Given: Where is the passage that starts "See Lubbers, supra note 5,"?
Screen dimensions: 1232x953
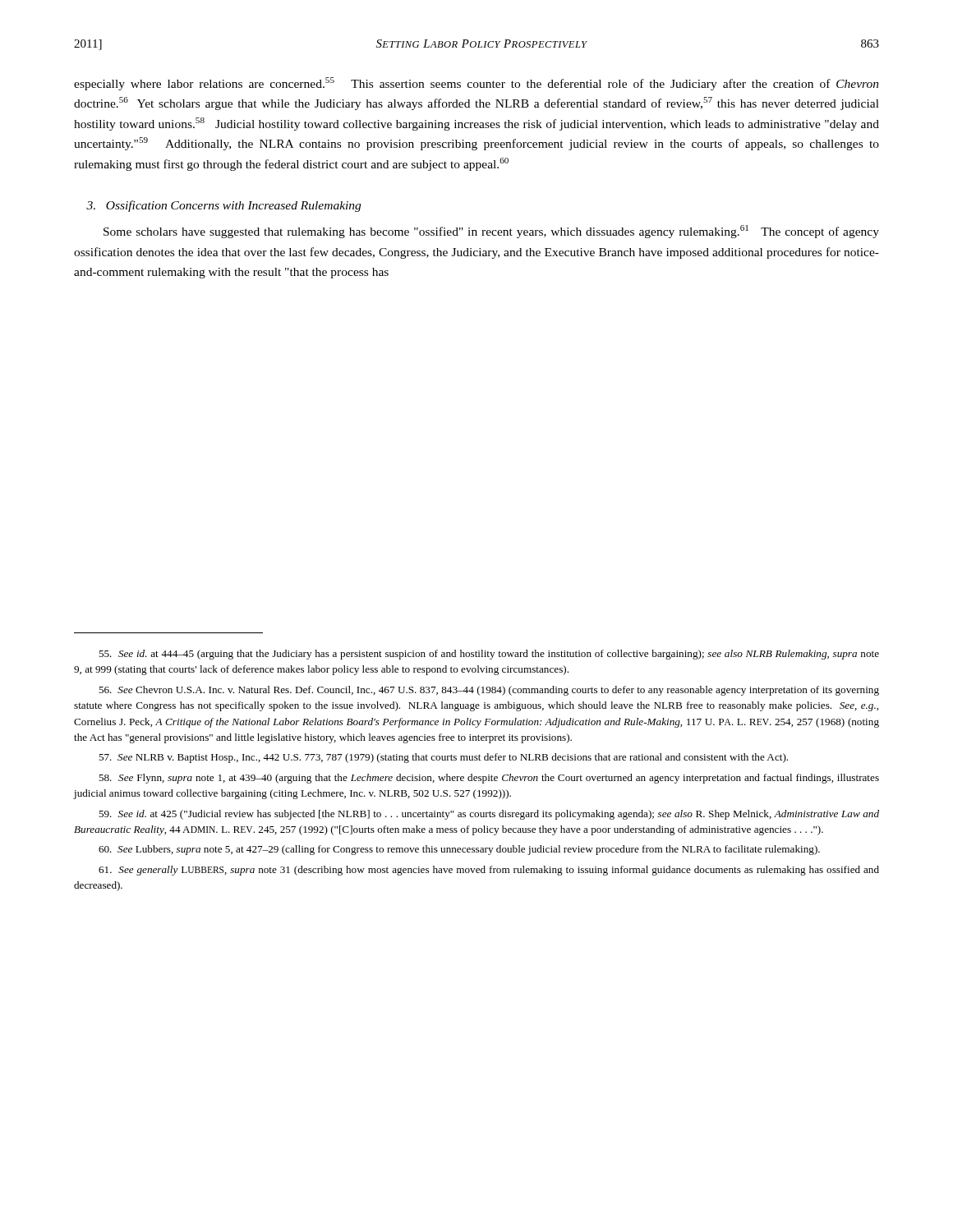Looking at the screenshot, I should (476, 849).
